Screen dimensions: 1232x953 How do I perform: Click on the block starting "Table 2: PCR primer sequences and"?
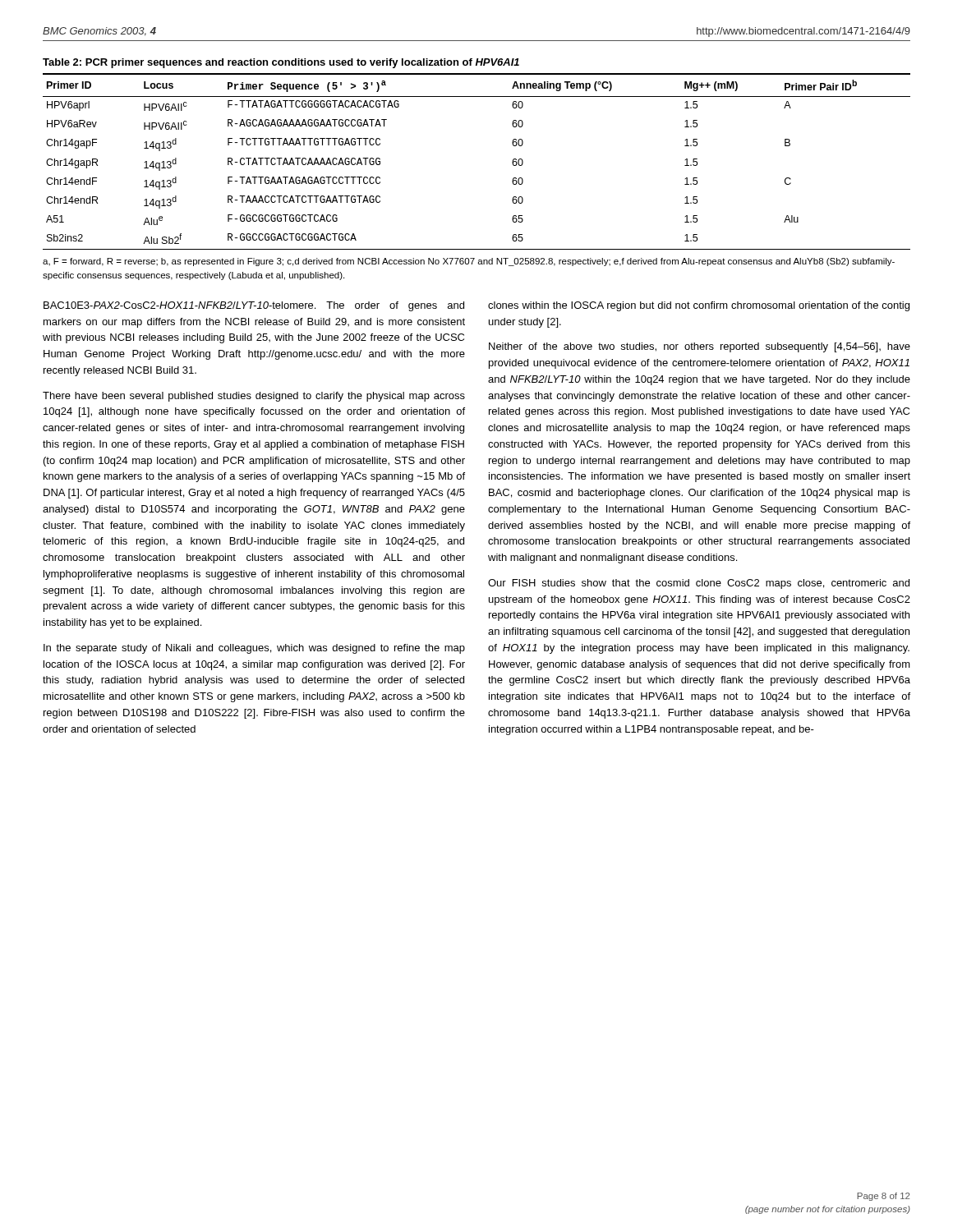click(x=281, y=62)
